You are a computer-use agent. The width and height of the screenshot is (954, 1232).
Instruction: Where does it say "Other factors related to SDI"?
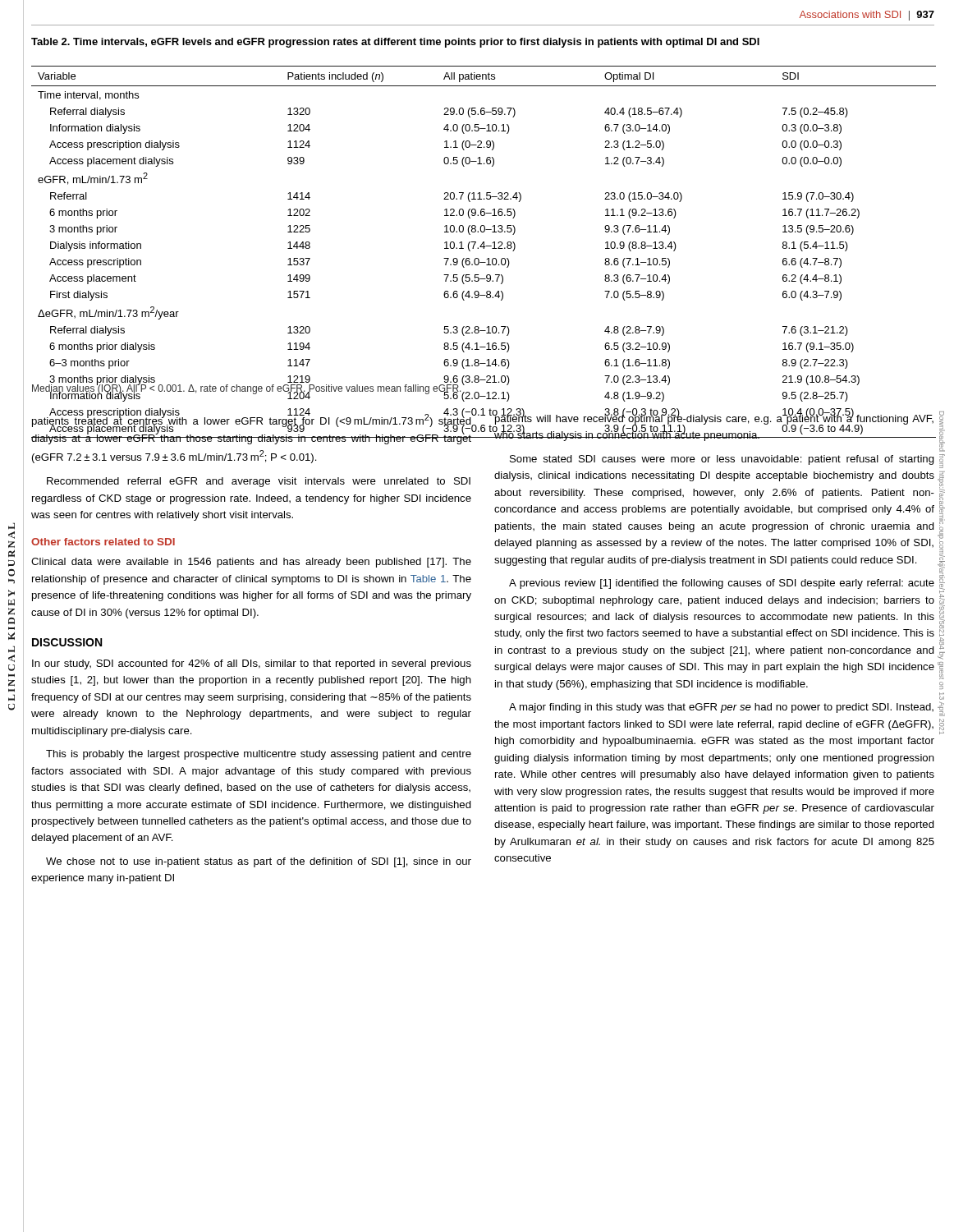click(103, 541)
